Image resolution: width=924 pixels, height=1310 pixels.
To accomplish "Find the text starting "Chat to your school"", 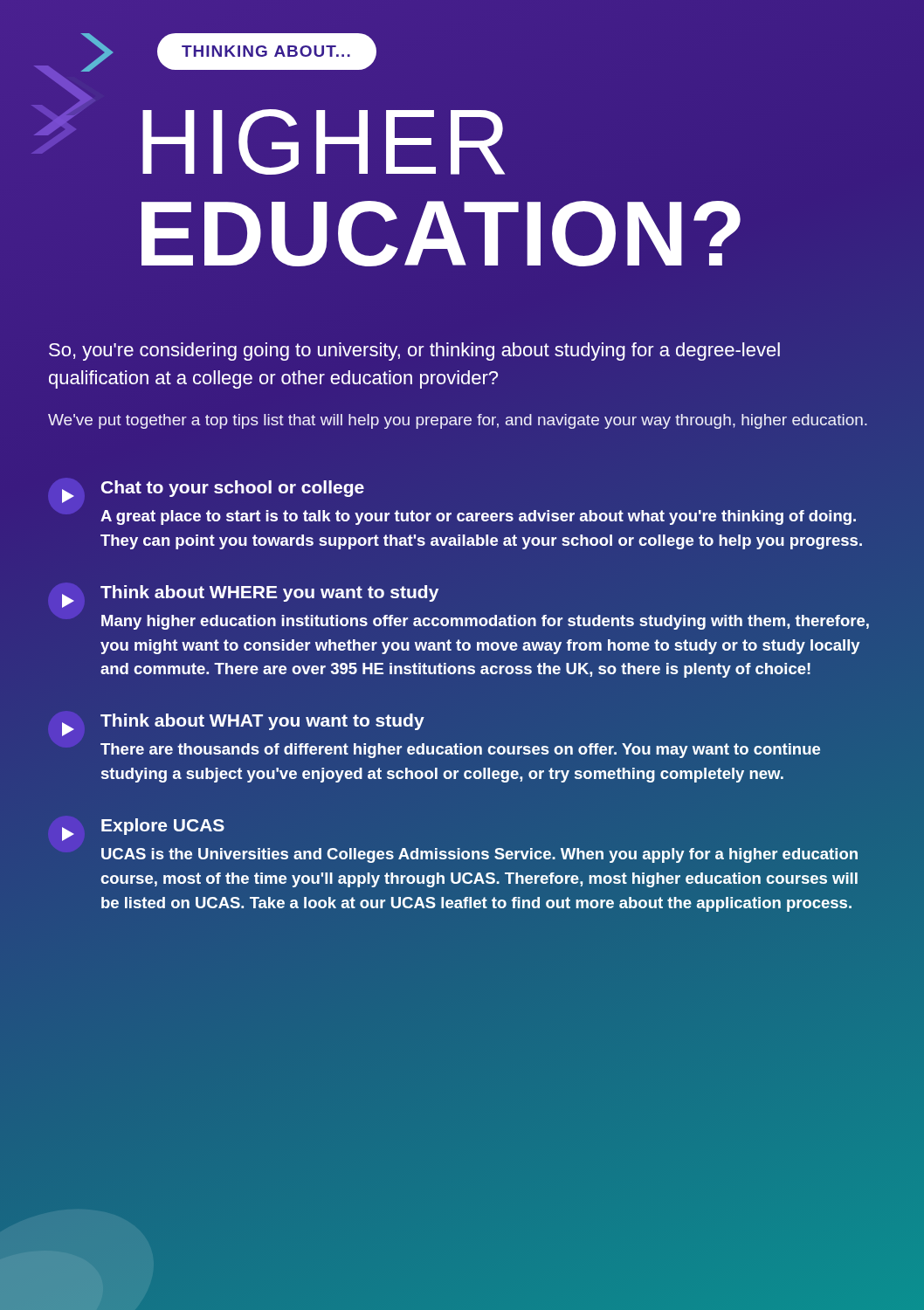I will [462, 514].
